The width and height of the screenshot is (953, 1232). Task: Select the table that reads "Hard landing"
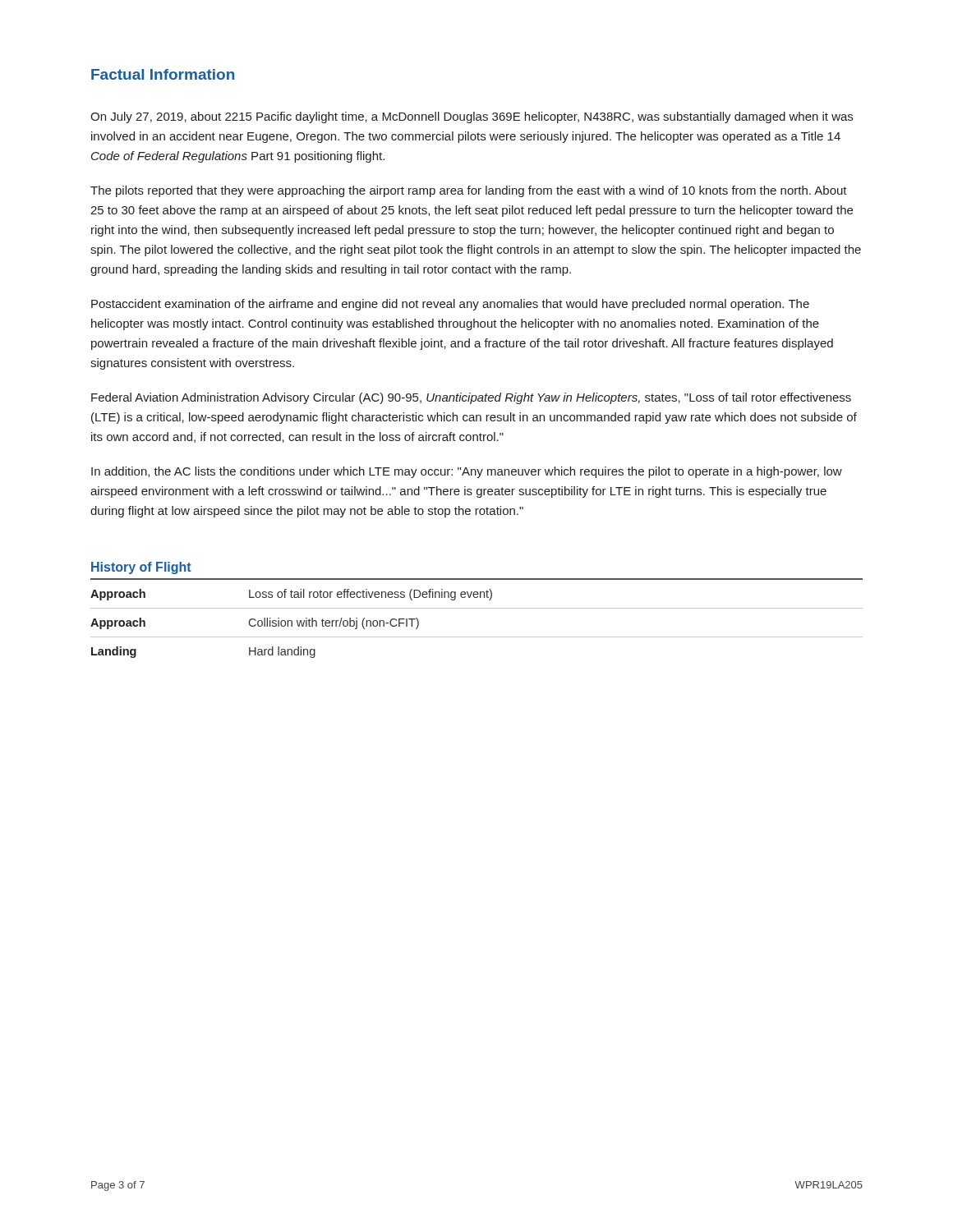[x=476, y=623]
